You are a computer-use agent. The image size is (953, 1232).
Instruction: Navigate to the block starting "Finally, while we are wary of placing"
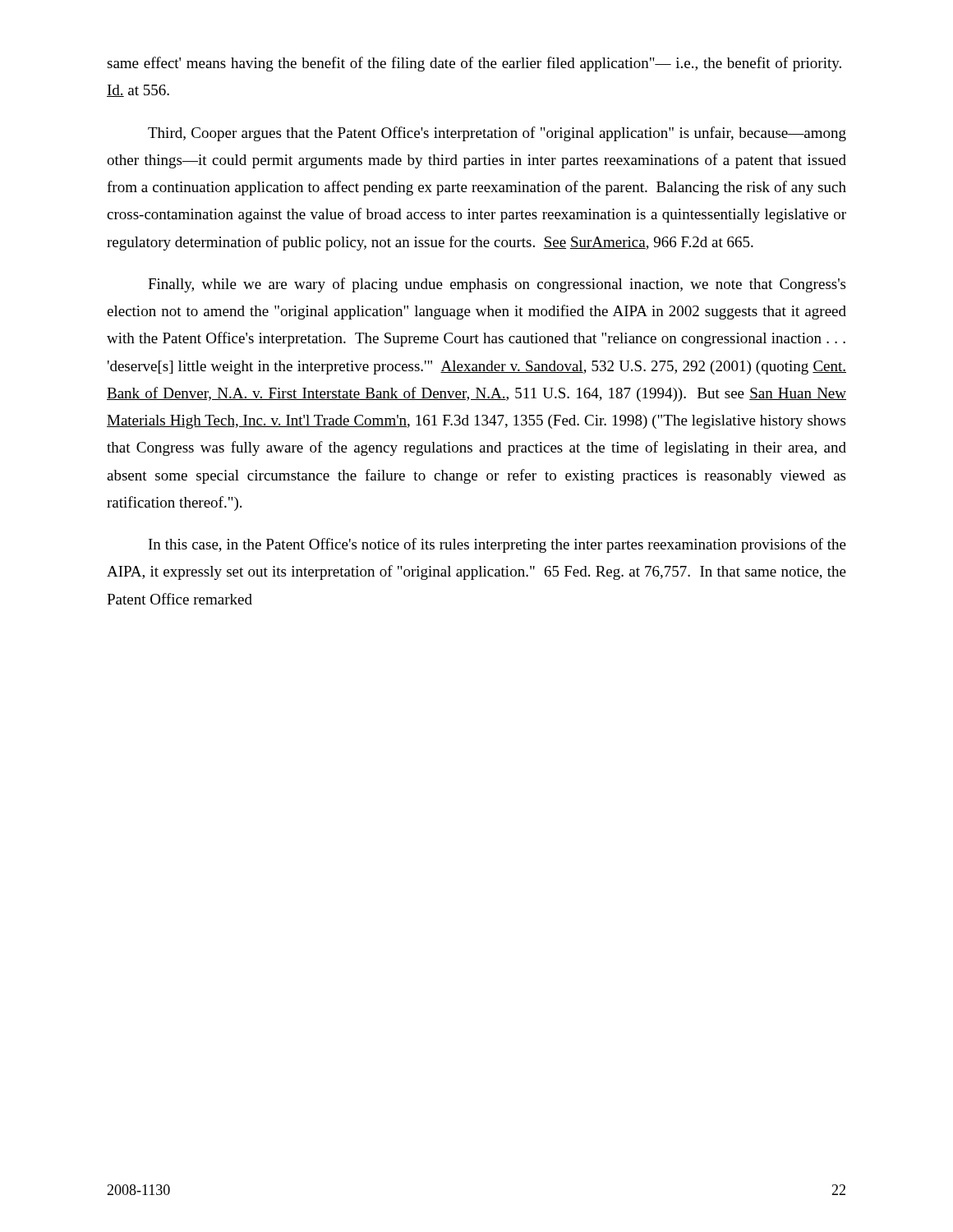[x=476, y=393]
